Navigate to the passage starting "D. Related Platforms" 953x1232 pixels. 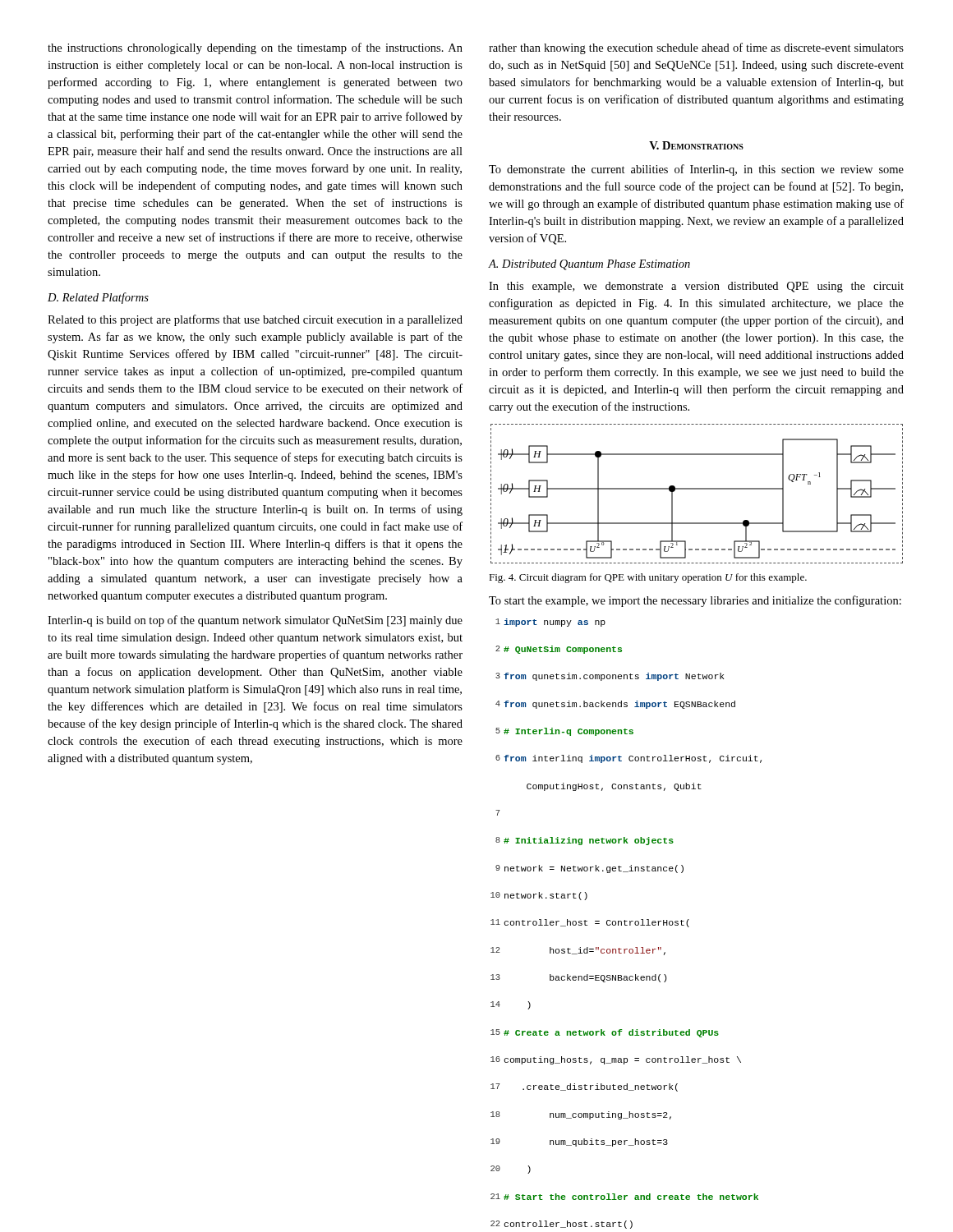click(98, 298)
